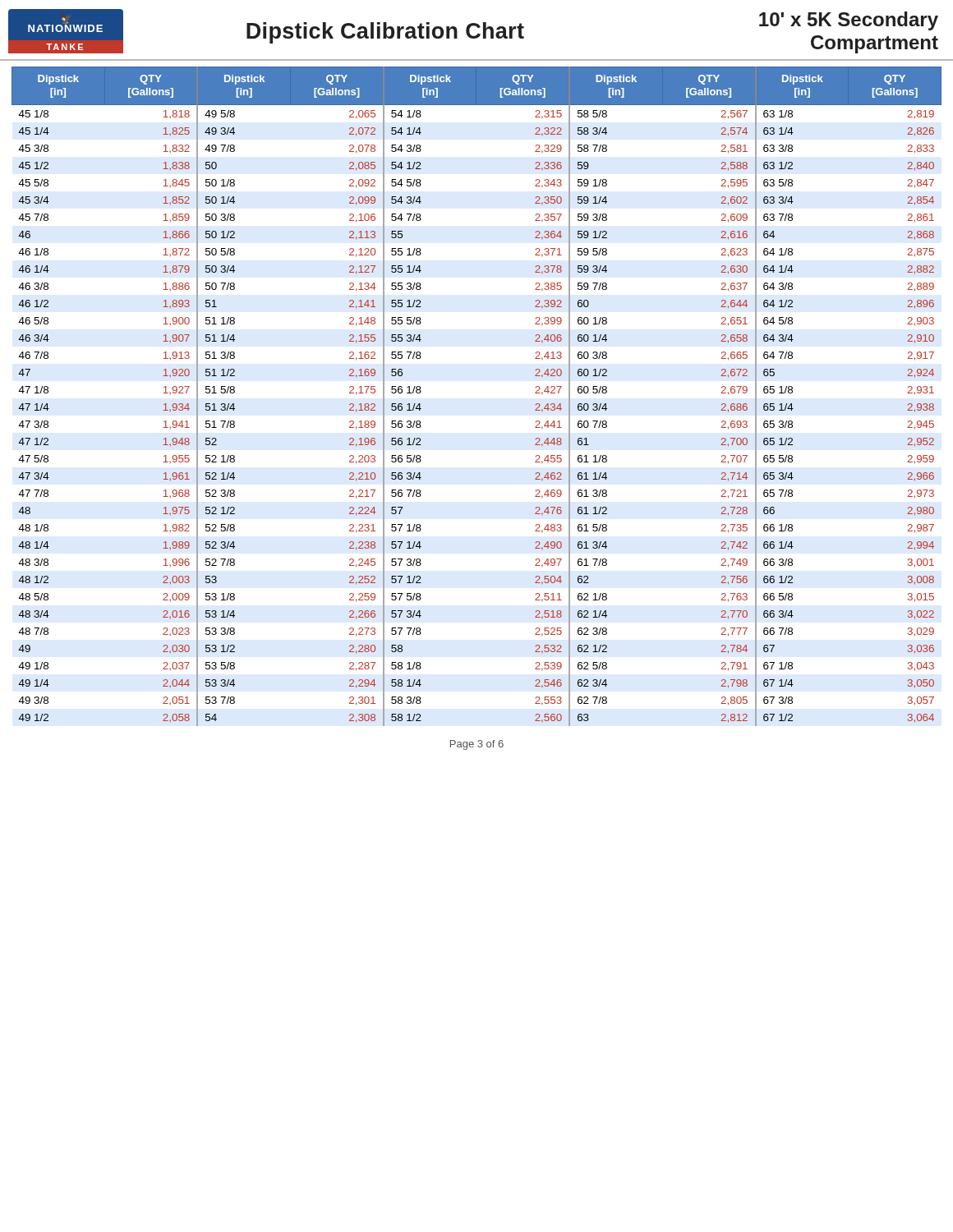
Task: Locate the table
Action: pos(476,396)
